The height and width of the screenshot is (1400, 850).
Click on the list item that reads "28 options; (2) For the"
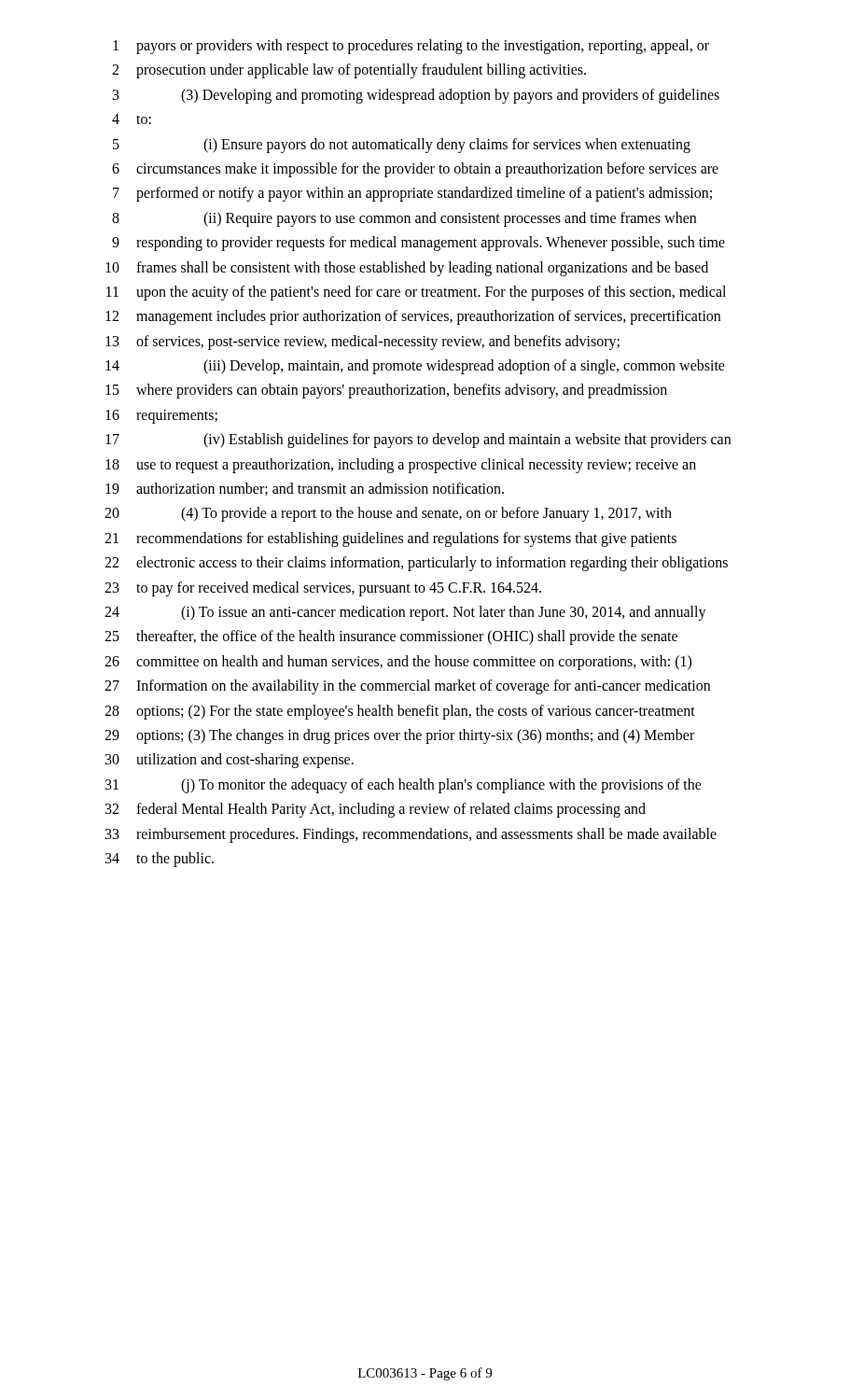[x=433, y=711]
